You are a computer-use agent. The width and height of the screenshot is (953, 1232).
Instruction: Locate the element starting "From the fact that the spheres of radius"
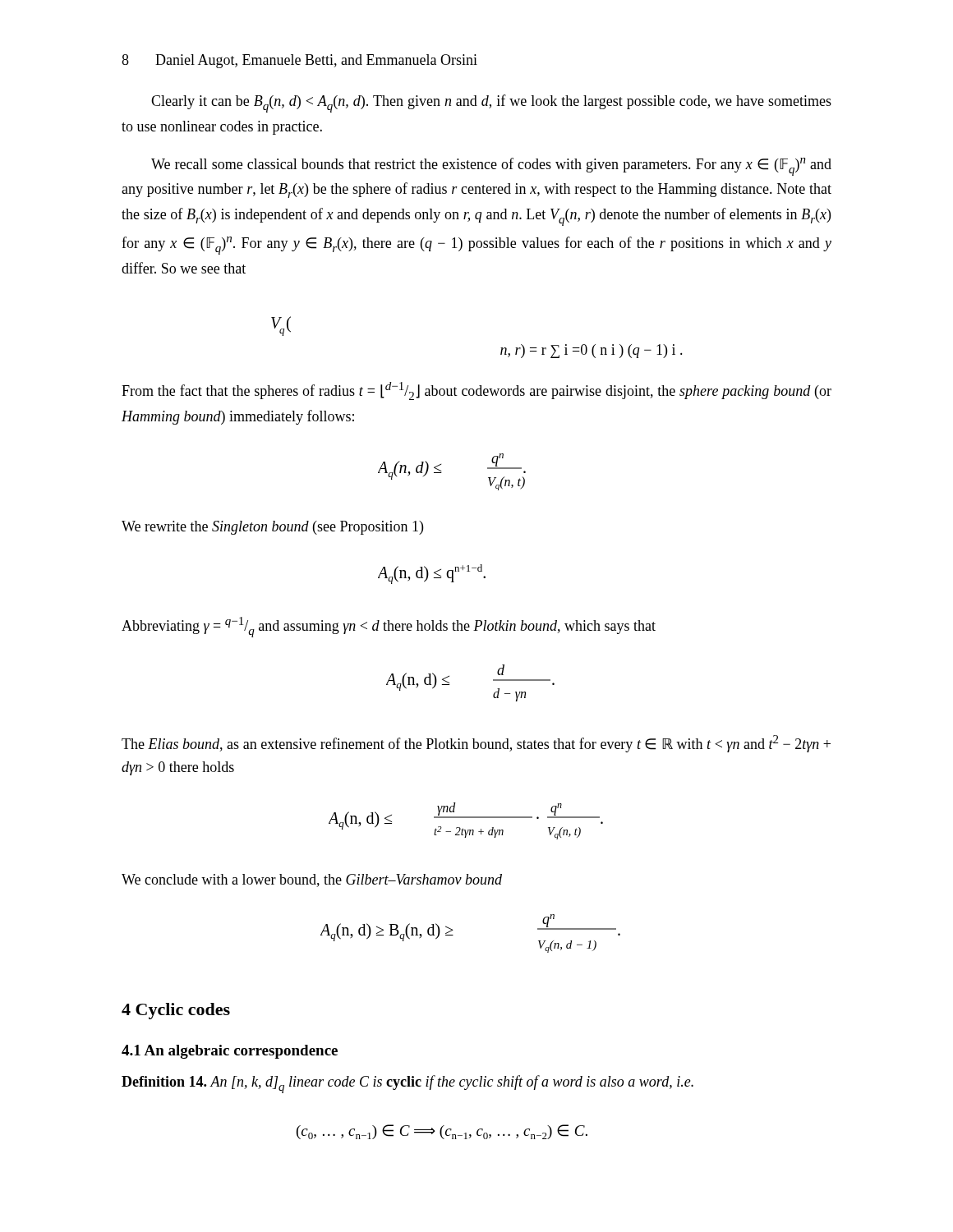pyautogui.click(x=476, y=403)
